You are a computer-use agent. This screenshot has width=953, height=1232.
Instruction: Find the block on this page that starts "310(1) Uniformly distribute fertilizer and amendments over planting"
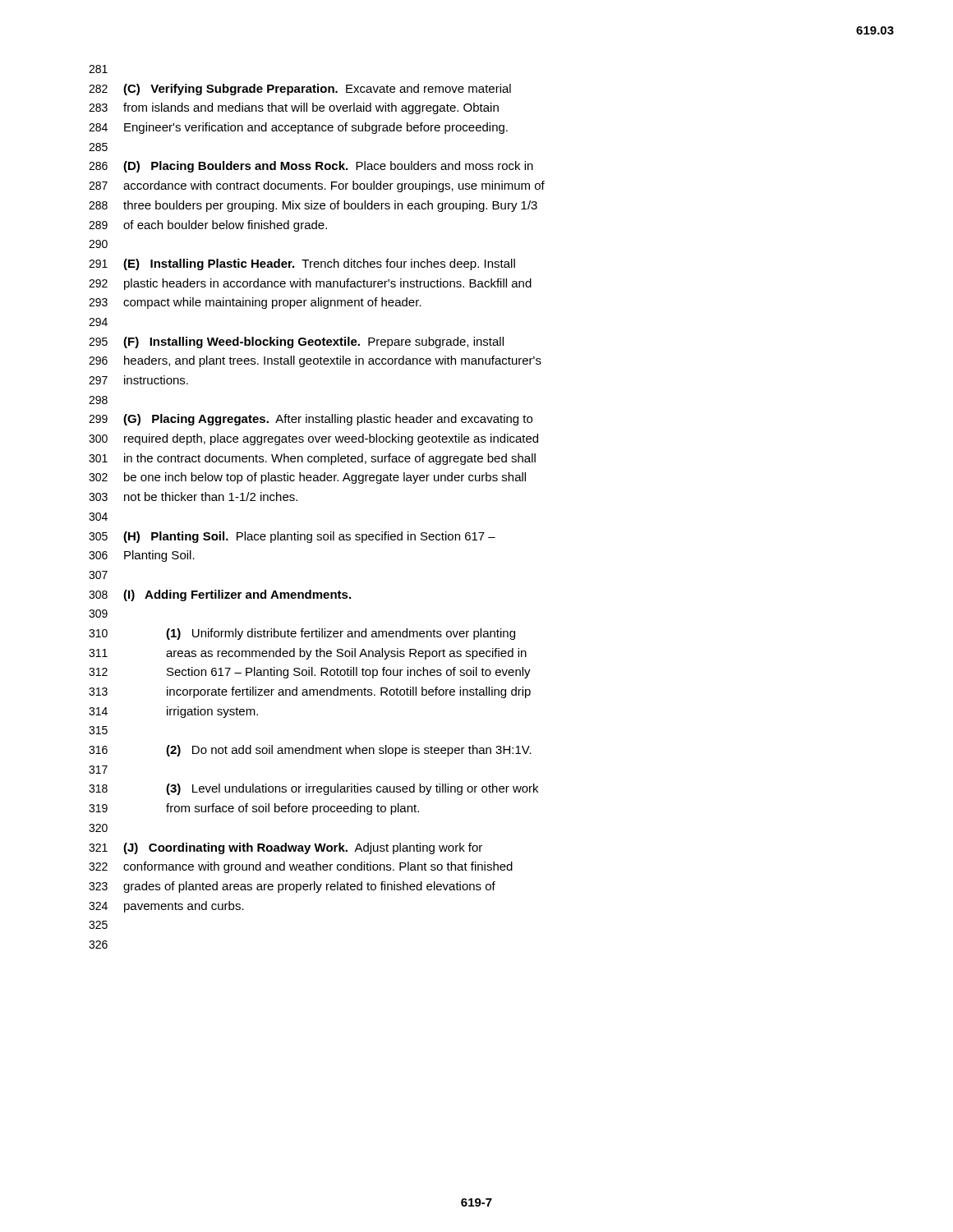tap(491, 672)
